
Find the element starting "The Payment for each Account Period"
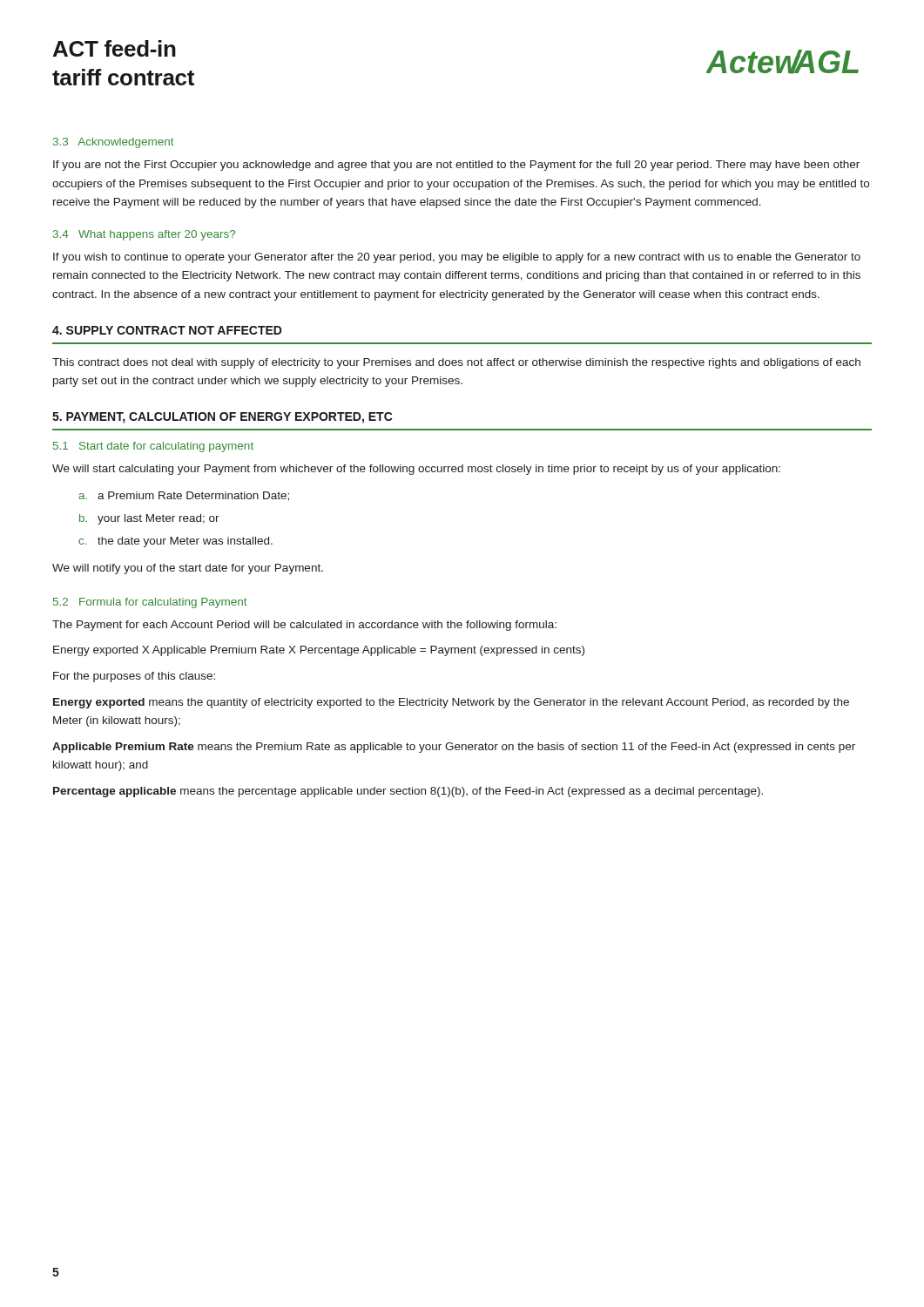[x=305, y=624]
